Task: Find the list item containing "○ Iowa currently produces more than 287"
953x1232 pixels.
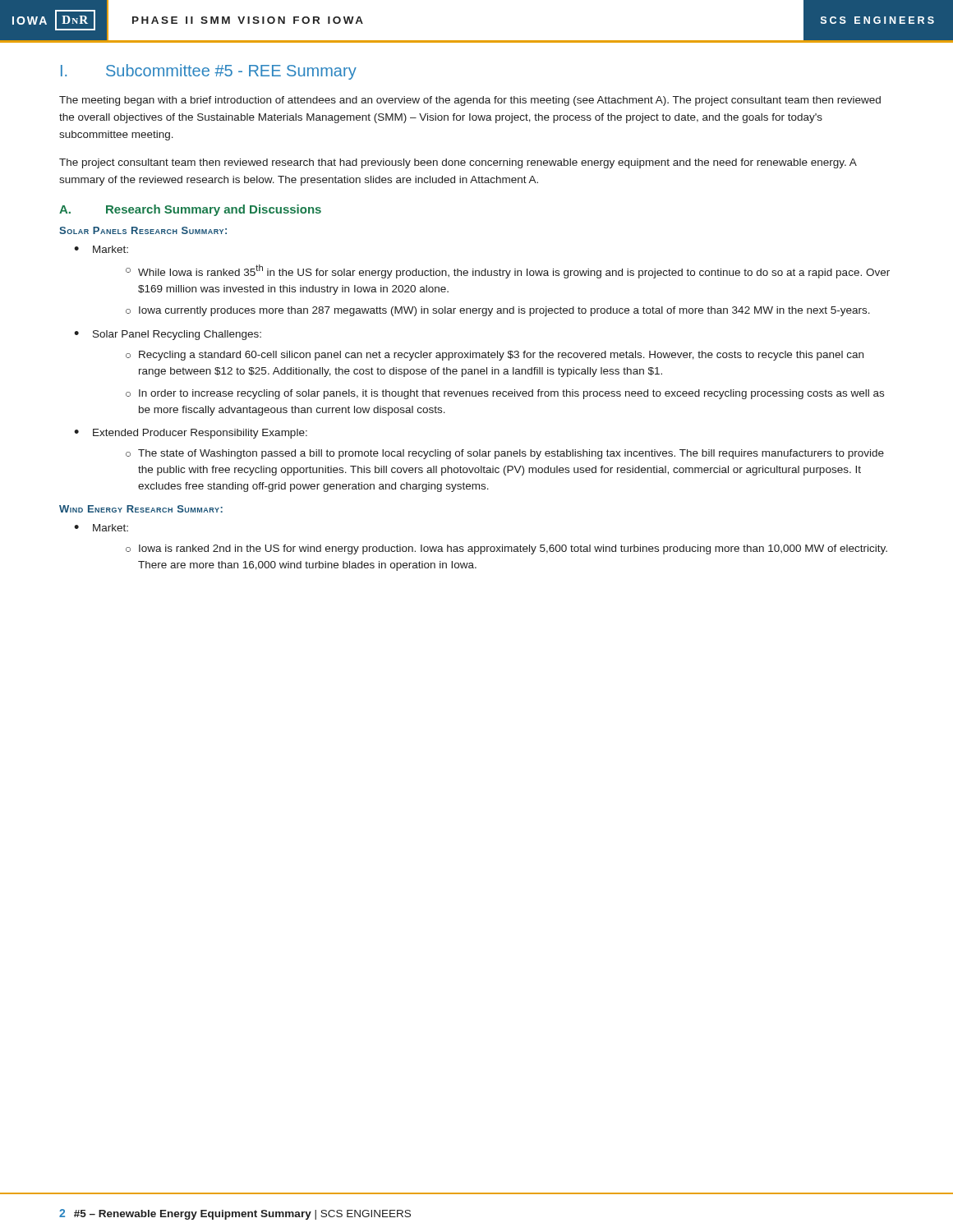Action: [494, 311]
